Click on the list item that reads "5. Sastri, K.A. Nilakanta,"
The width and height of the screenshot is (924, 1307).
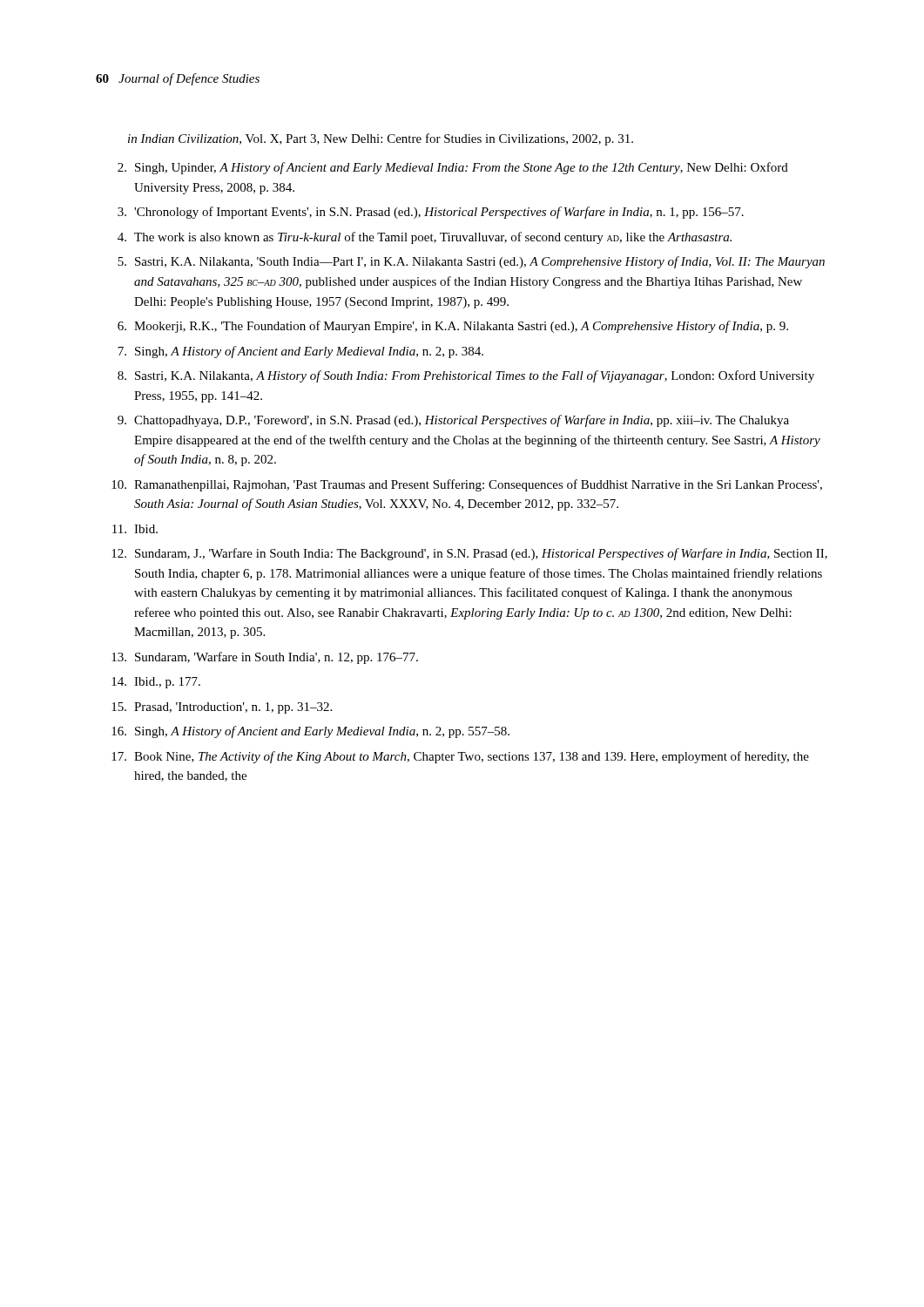pos(462,282)
